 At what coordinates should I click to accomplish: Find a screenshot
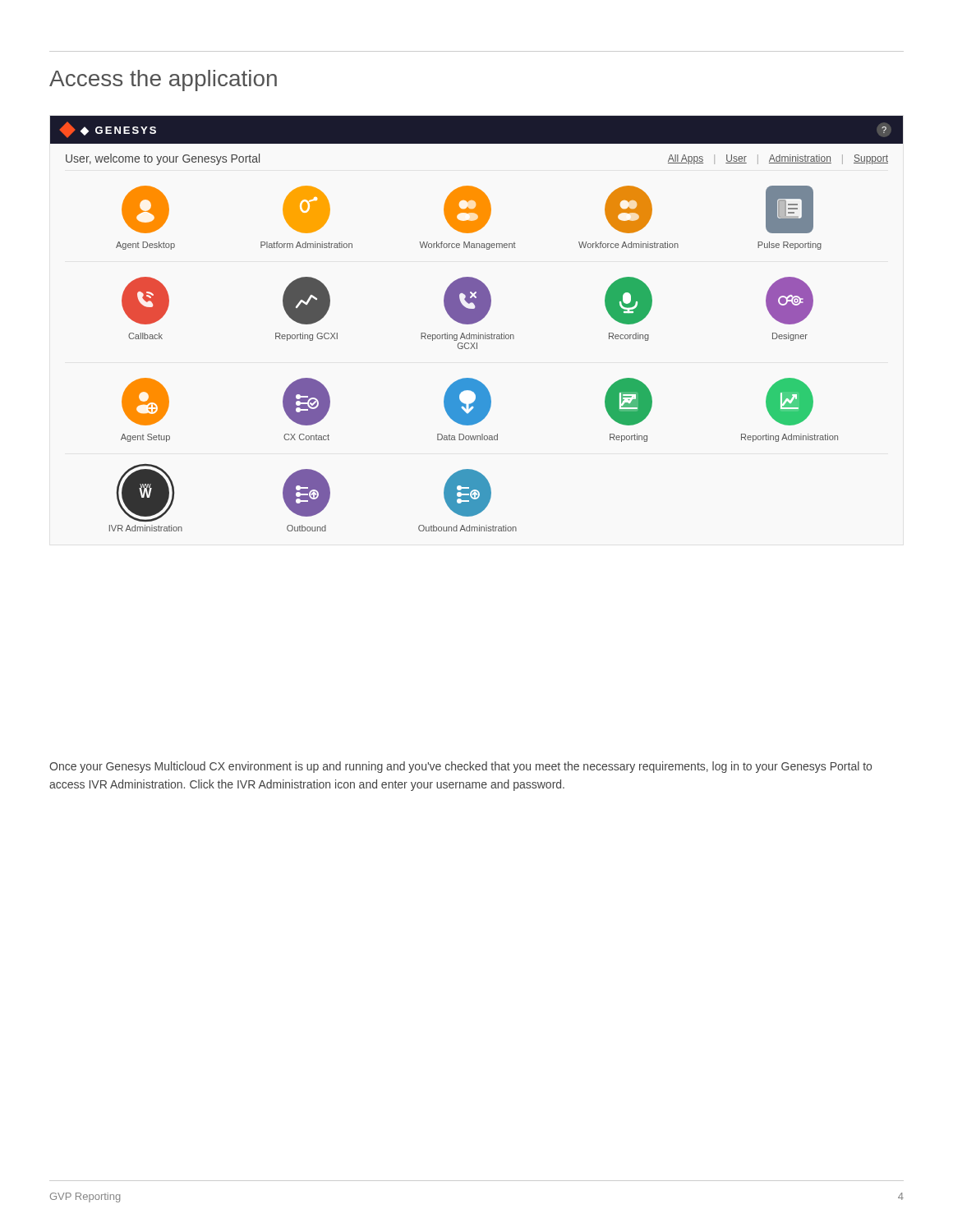[x=476, y=330]
